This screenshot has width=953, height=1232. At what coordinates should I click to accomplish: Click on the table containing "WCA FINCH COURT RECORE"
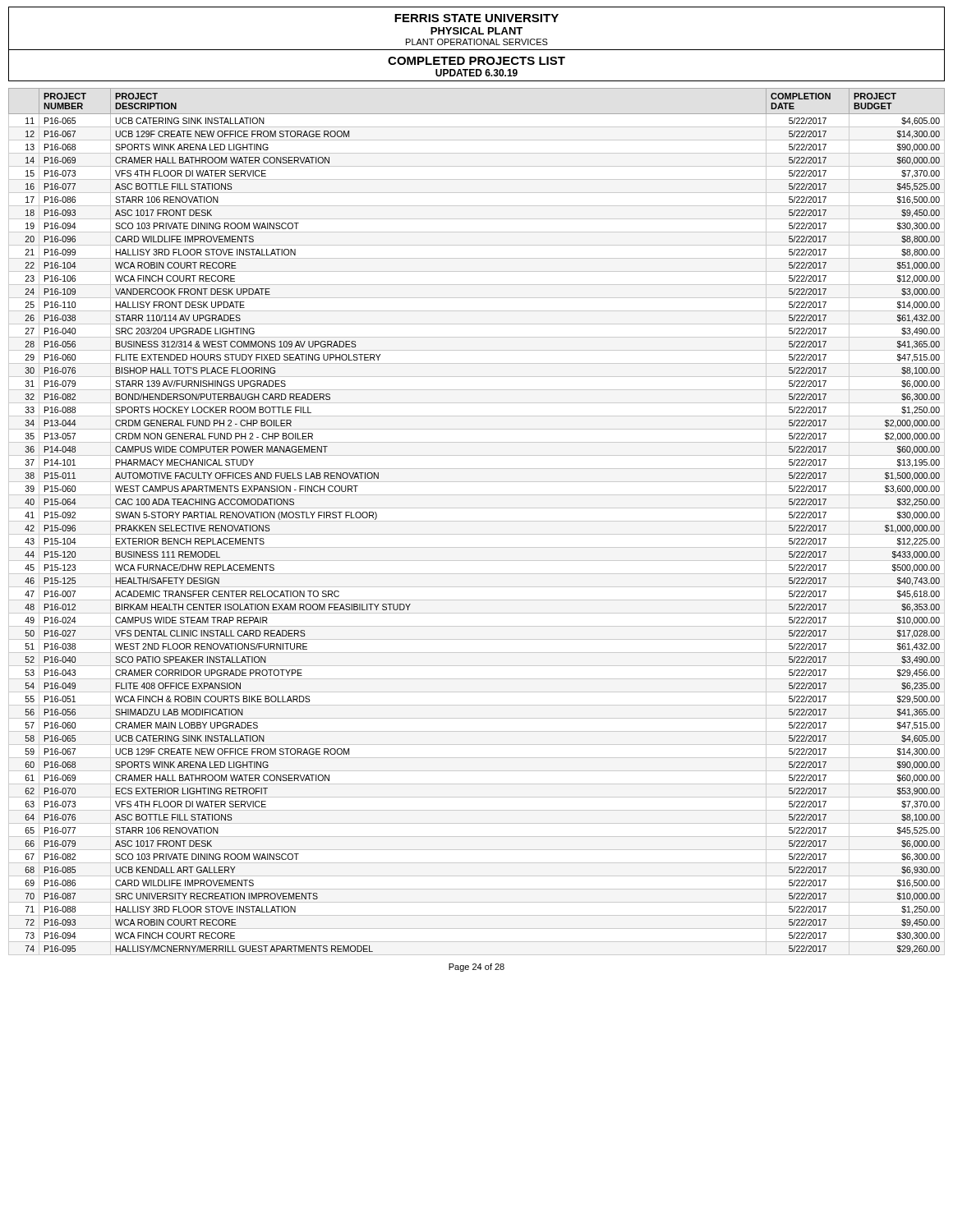point(476,522)
